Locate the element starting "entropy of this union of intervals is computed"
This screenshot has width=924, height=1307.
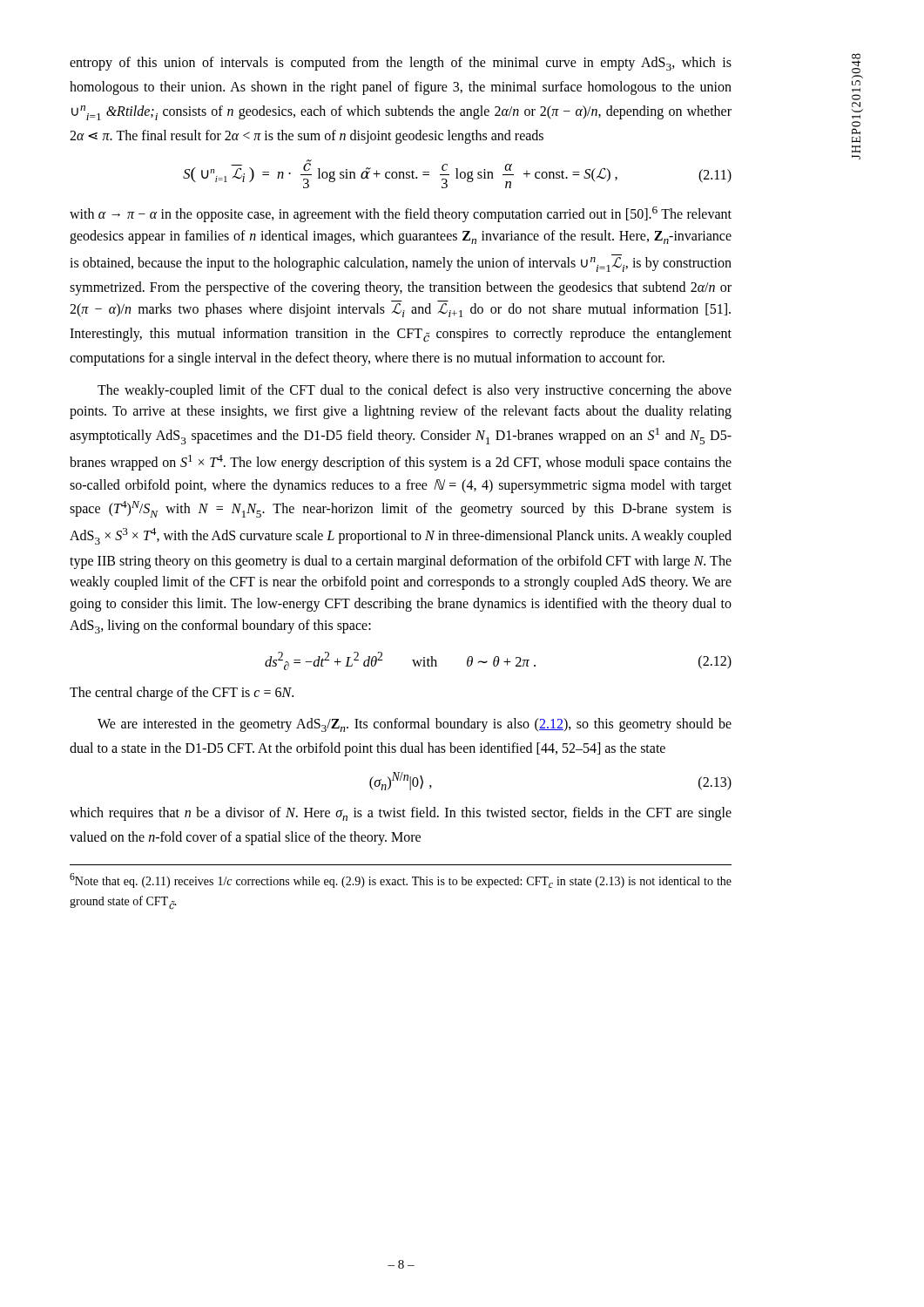[x=401, y=100]
